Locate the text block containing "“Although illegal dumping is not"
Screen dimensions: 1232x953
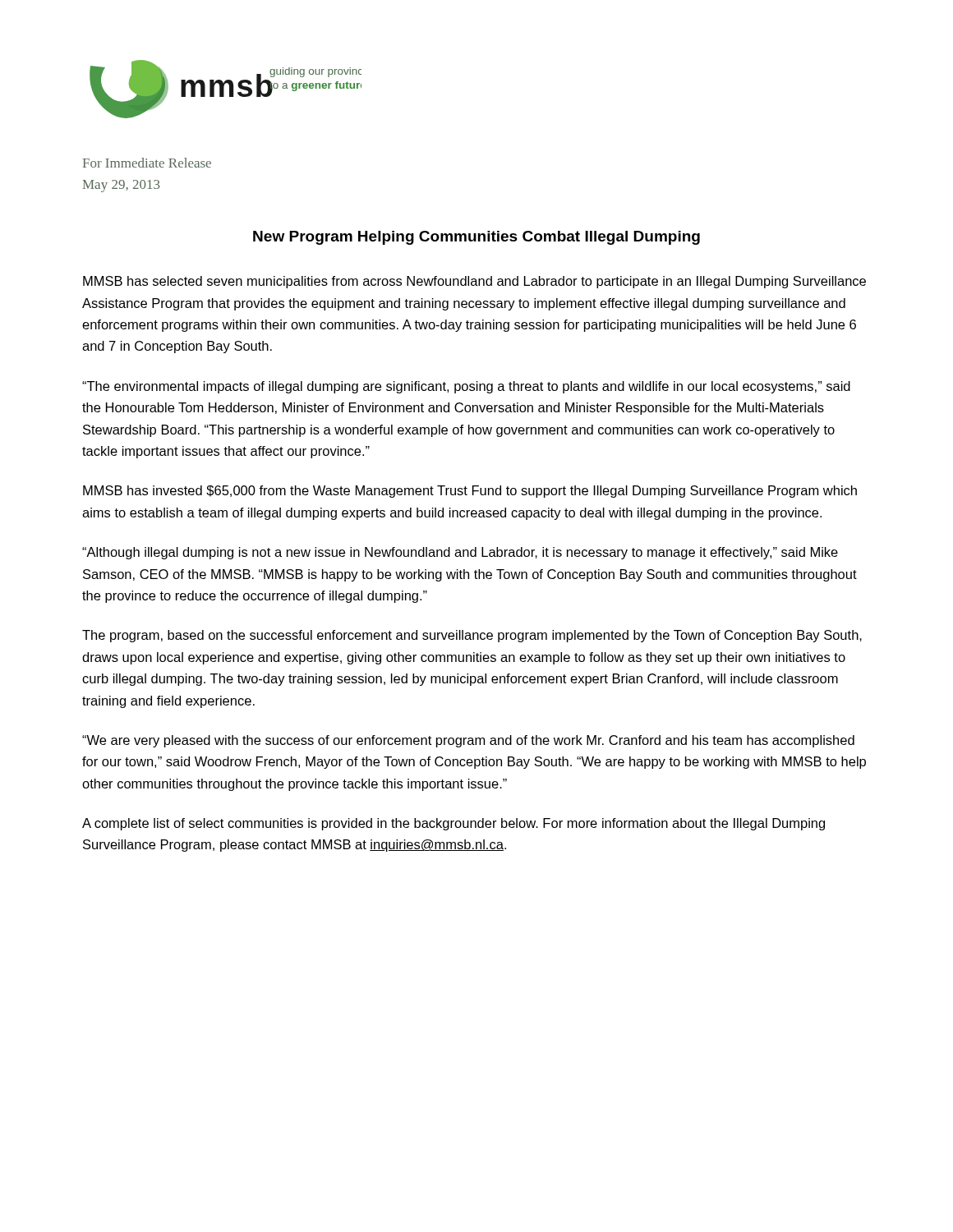(x=469, y=574)
